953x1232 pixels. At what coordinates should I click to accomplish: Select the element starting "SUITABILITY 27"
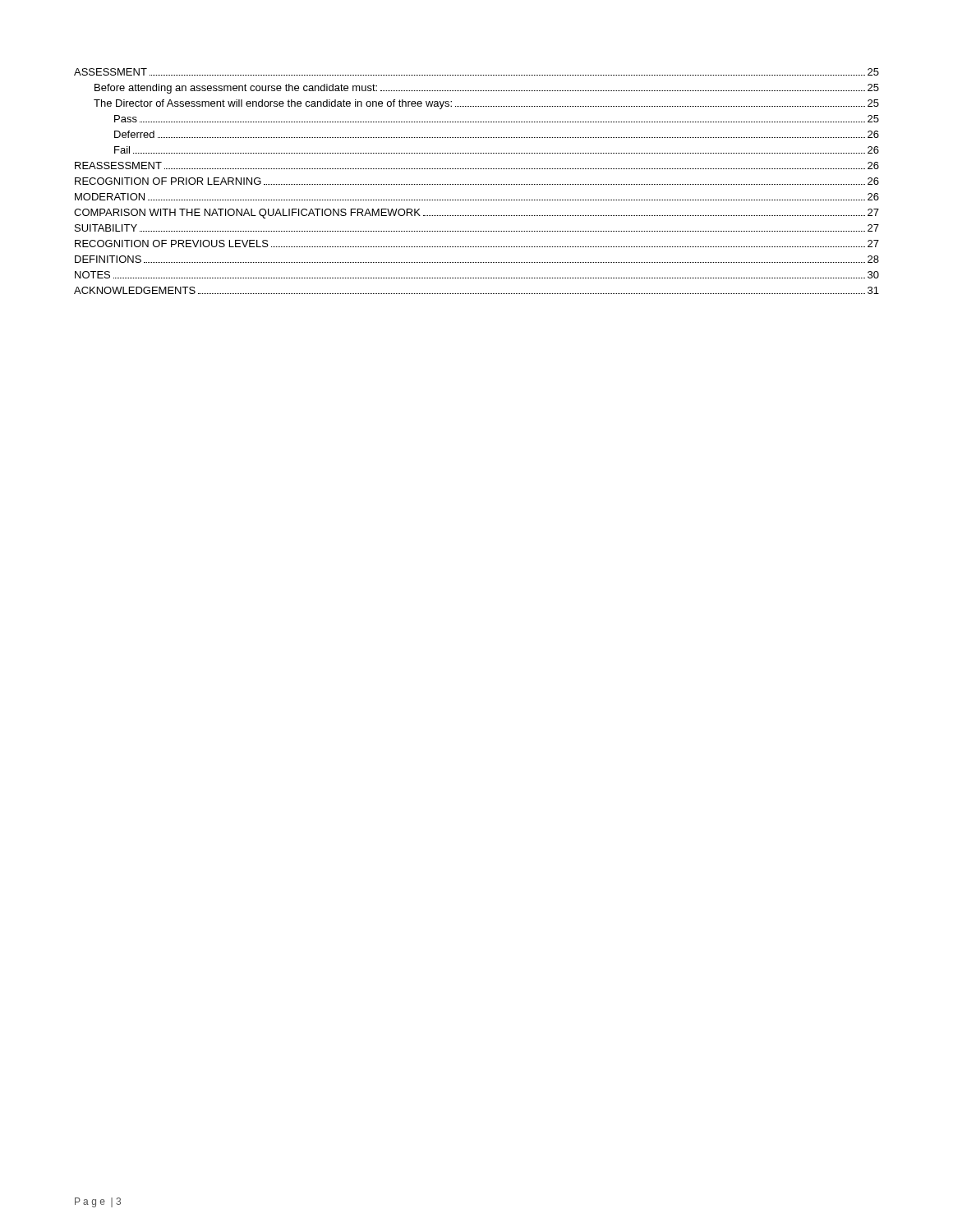pos(476,228)
